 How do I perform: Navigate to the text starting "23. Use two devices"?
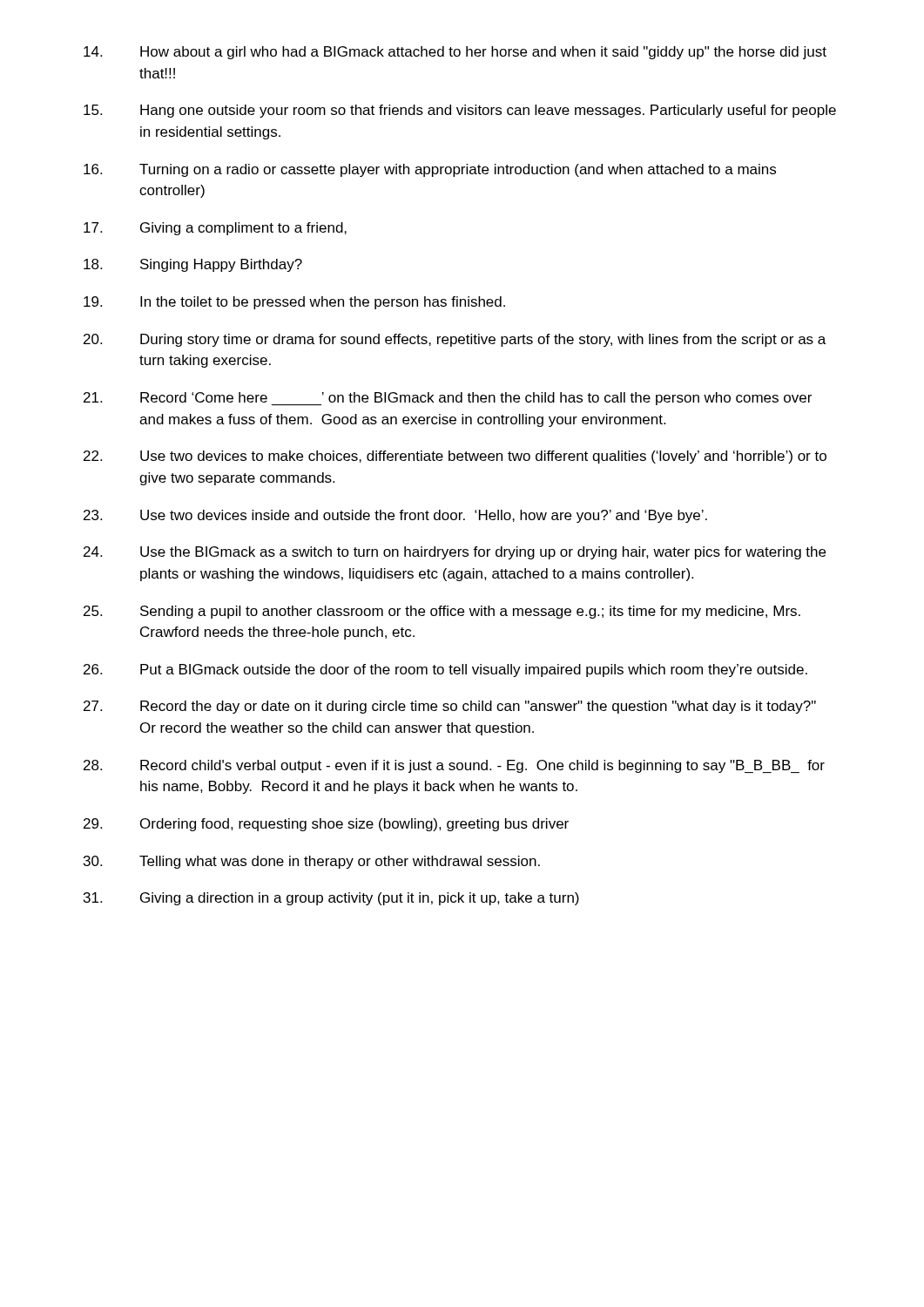click(462, 516)
